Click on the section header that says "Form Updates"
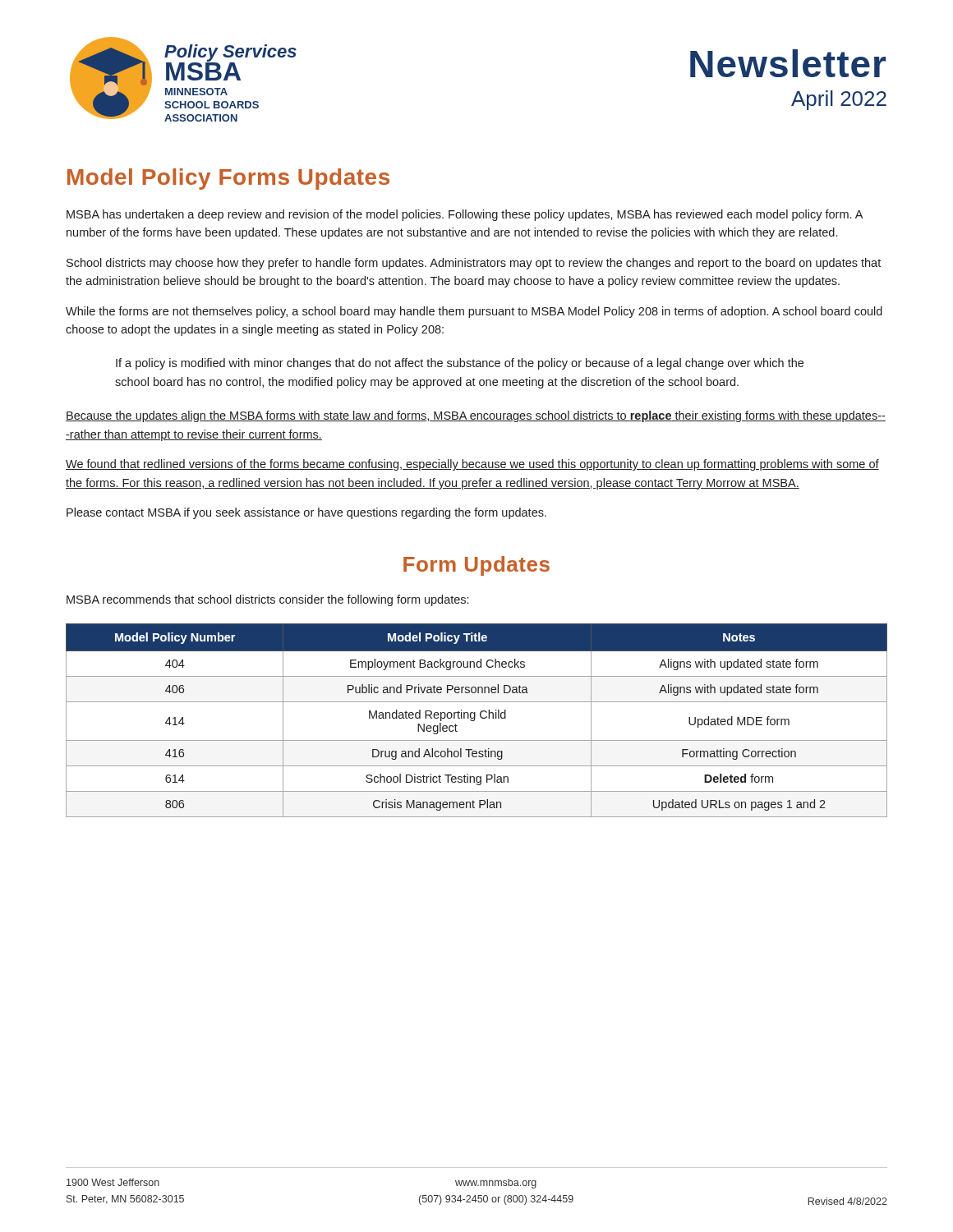 tap(476, 564)
